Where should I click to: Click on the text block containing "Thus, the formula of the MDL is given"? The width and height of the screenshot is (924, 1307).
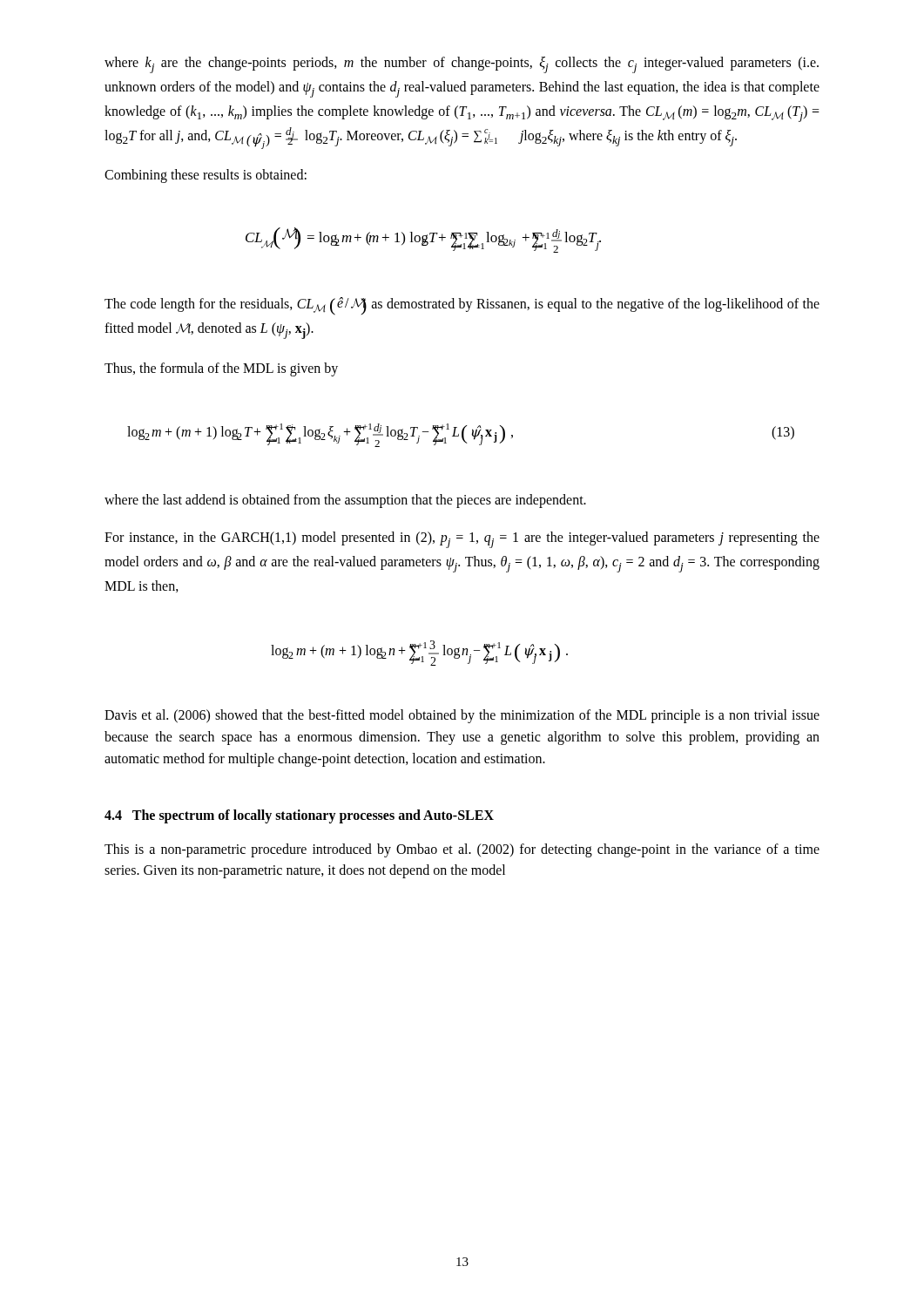tap(221, 368)
